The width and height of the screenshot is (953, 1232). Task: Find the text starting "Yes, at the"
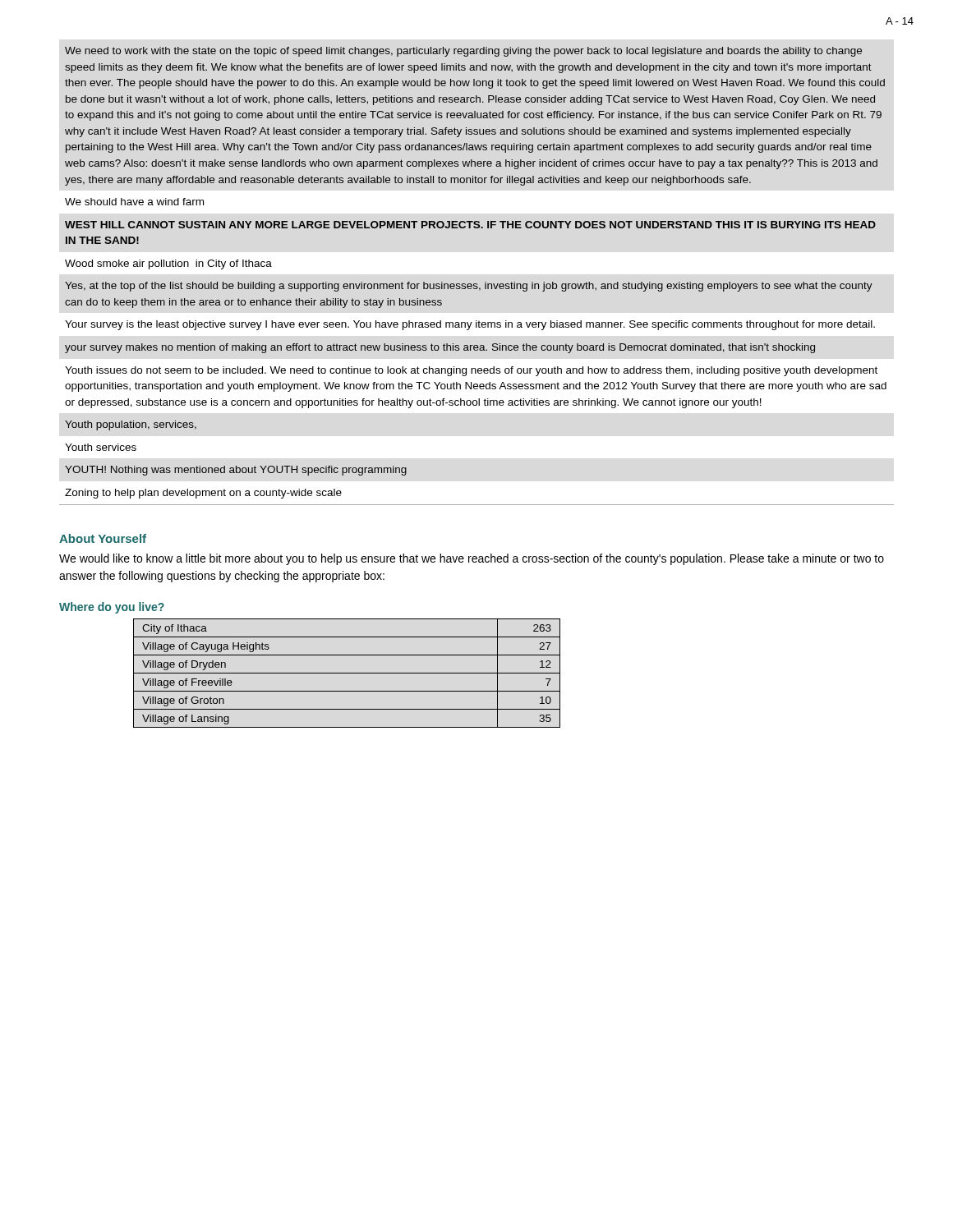469,294
